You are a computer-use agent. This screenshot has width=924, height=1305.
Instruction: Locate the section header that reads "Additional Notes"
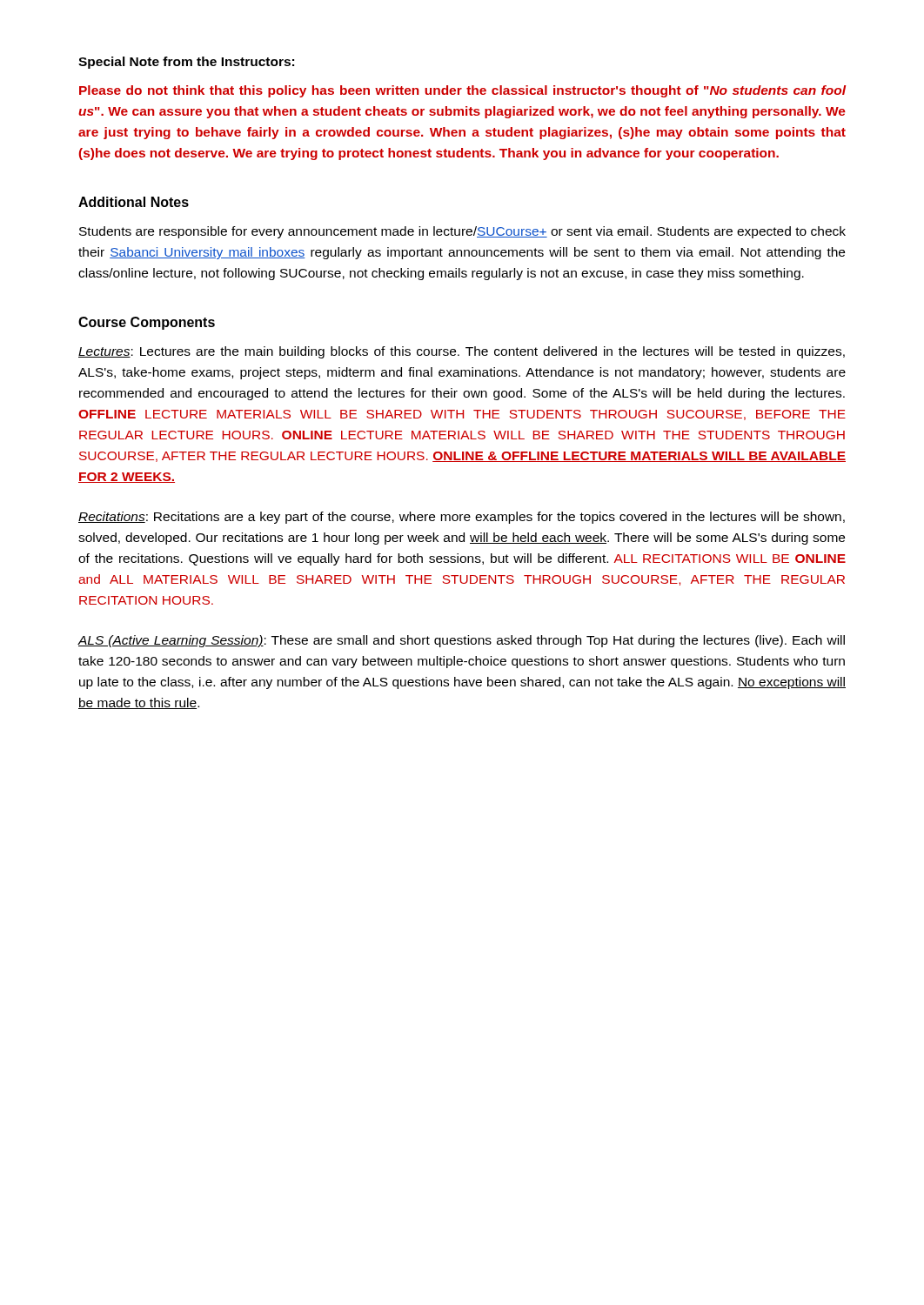point(134,202)
